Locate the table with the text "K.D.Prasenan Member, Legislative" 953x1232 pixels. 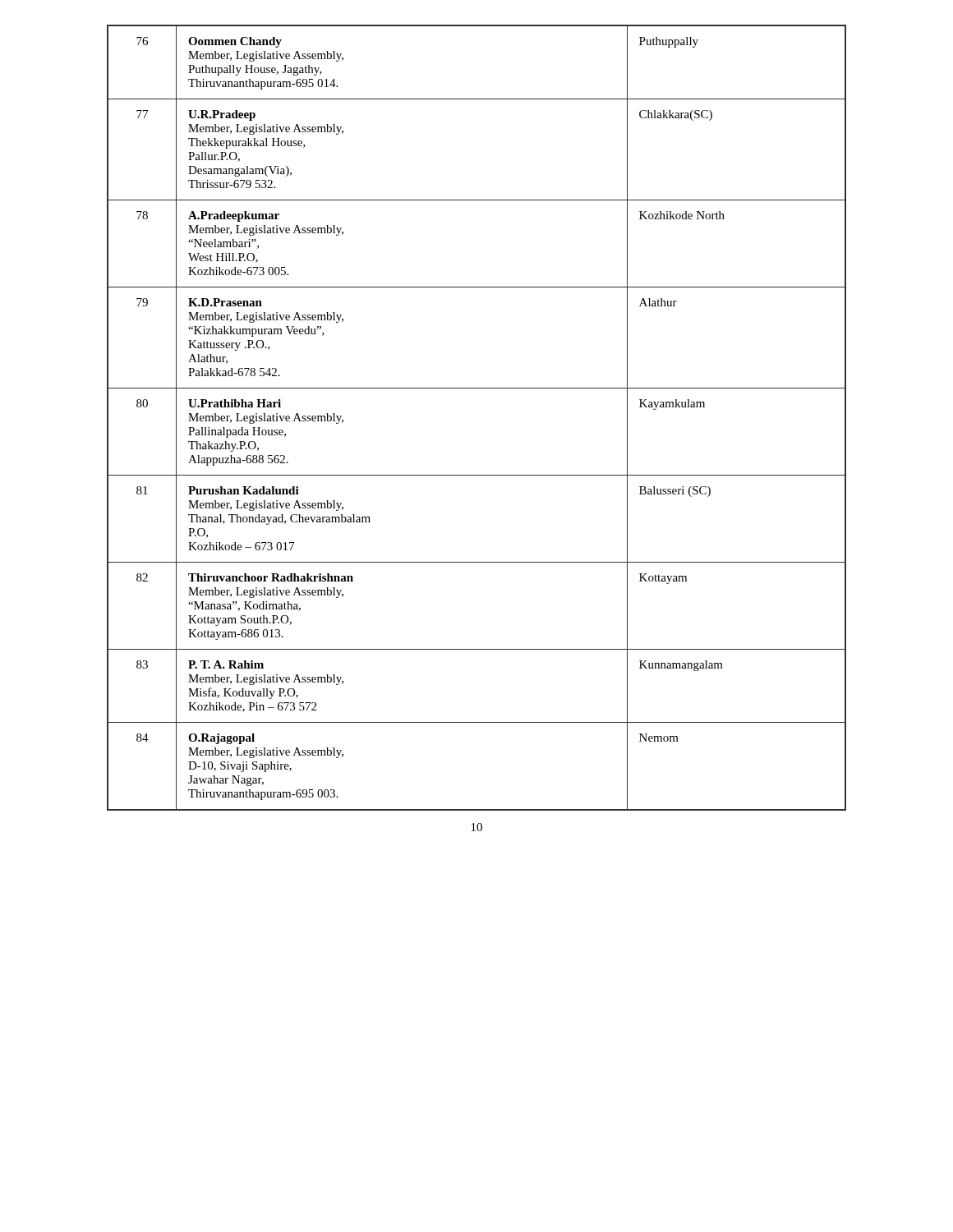(x=476, y=418)
